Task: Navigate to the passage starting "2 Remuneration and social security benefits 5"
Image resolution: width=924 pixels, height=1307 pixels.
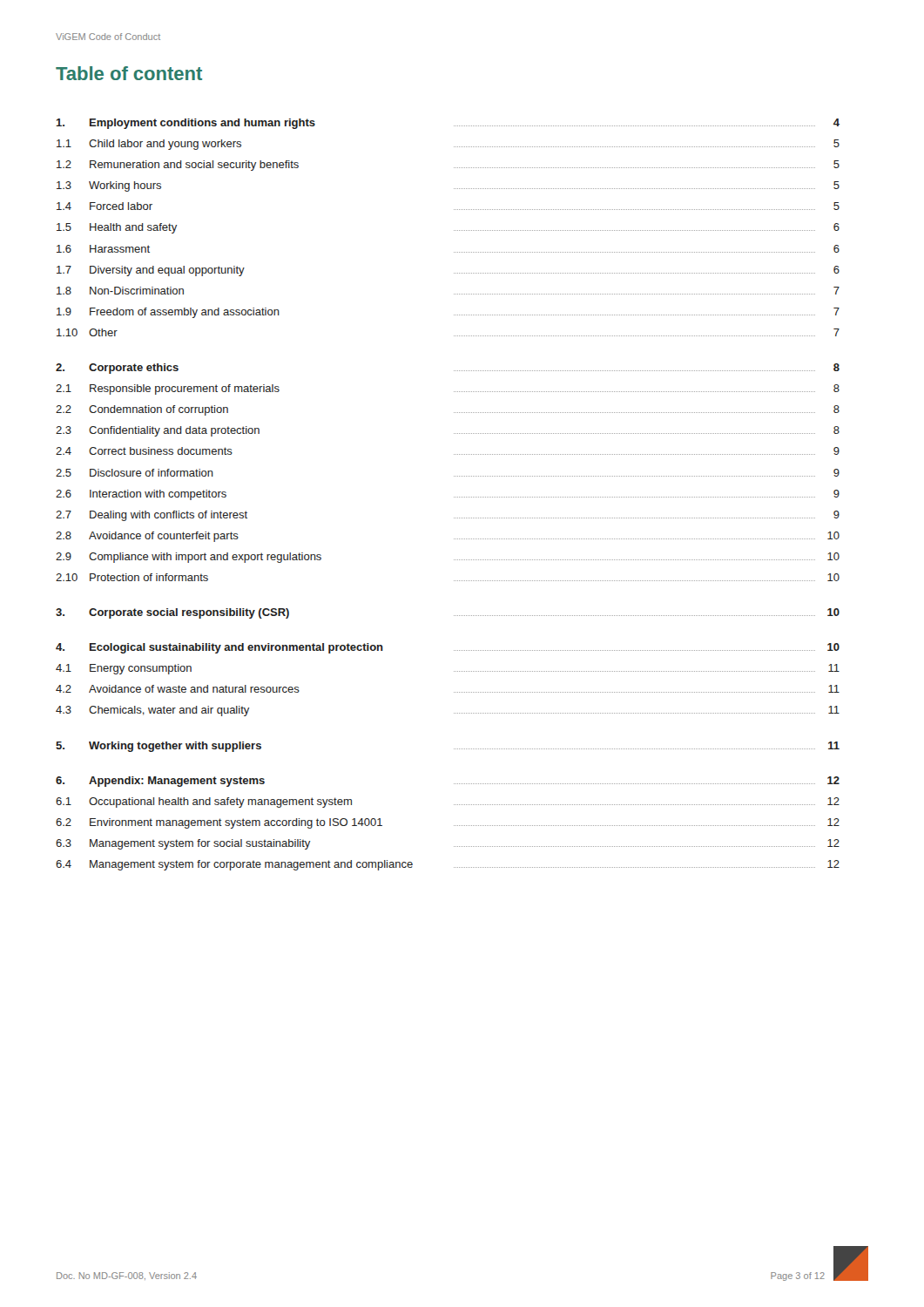Action: coord(448,165)
